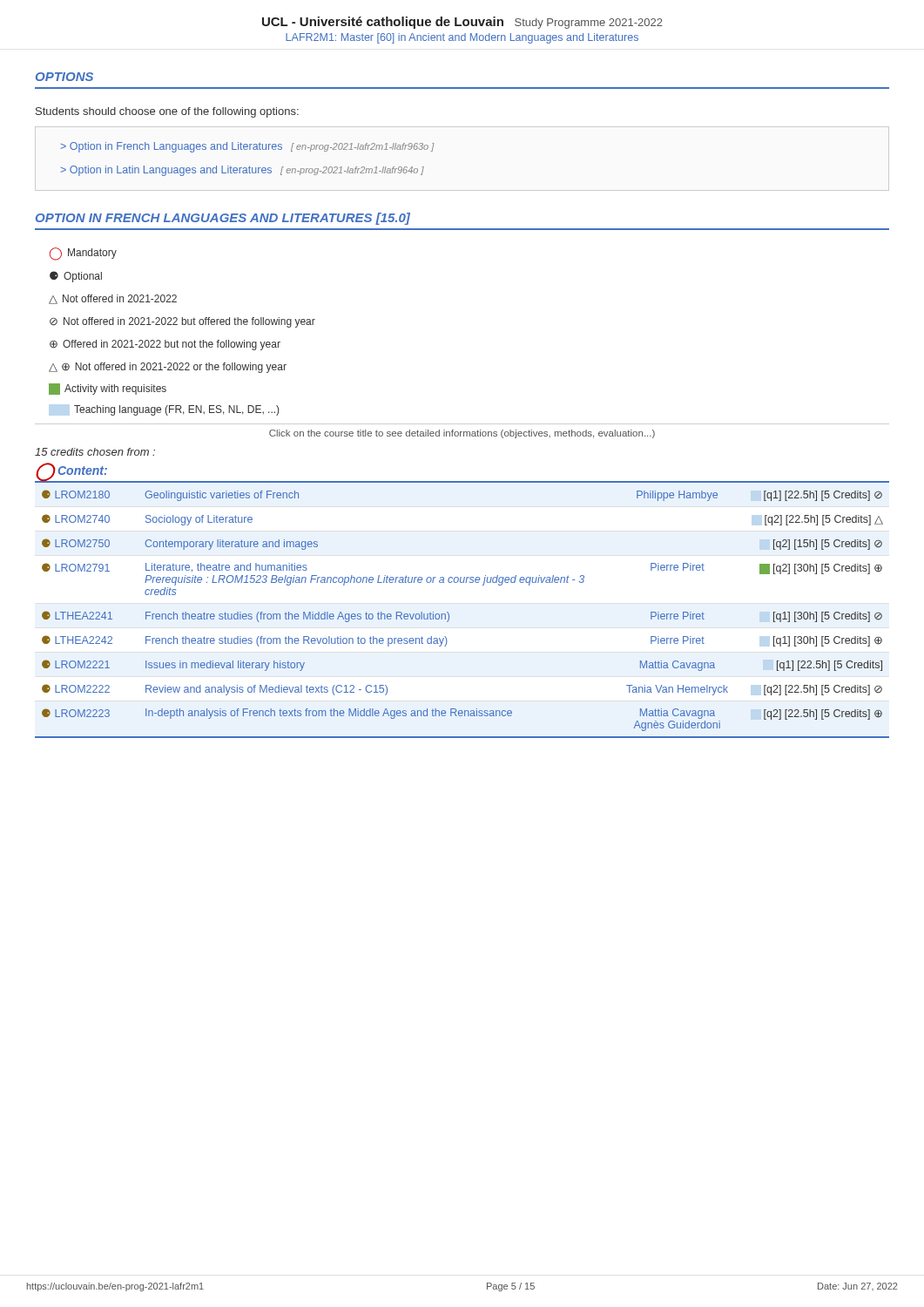Find the text block that says "Students should choose one of"
The image size is (924, 1307).
(x=167, y=111)
